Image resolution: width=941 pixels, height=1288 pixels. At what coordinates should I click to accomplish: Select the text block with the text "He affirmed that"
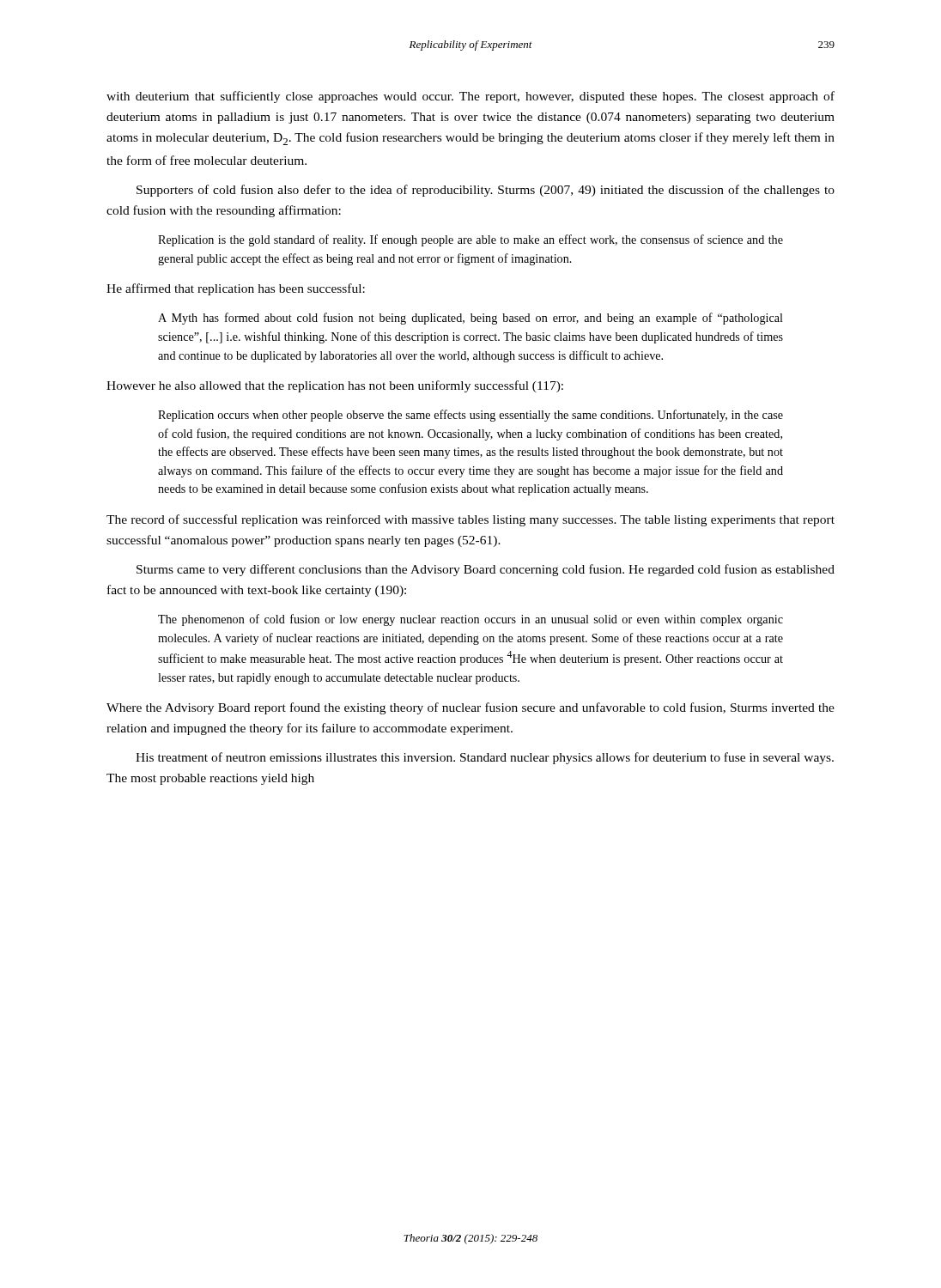tap(236, 288)
